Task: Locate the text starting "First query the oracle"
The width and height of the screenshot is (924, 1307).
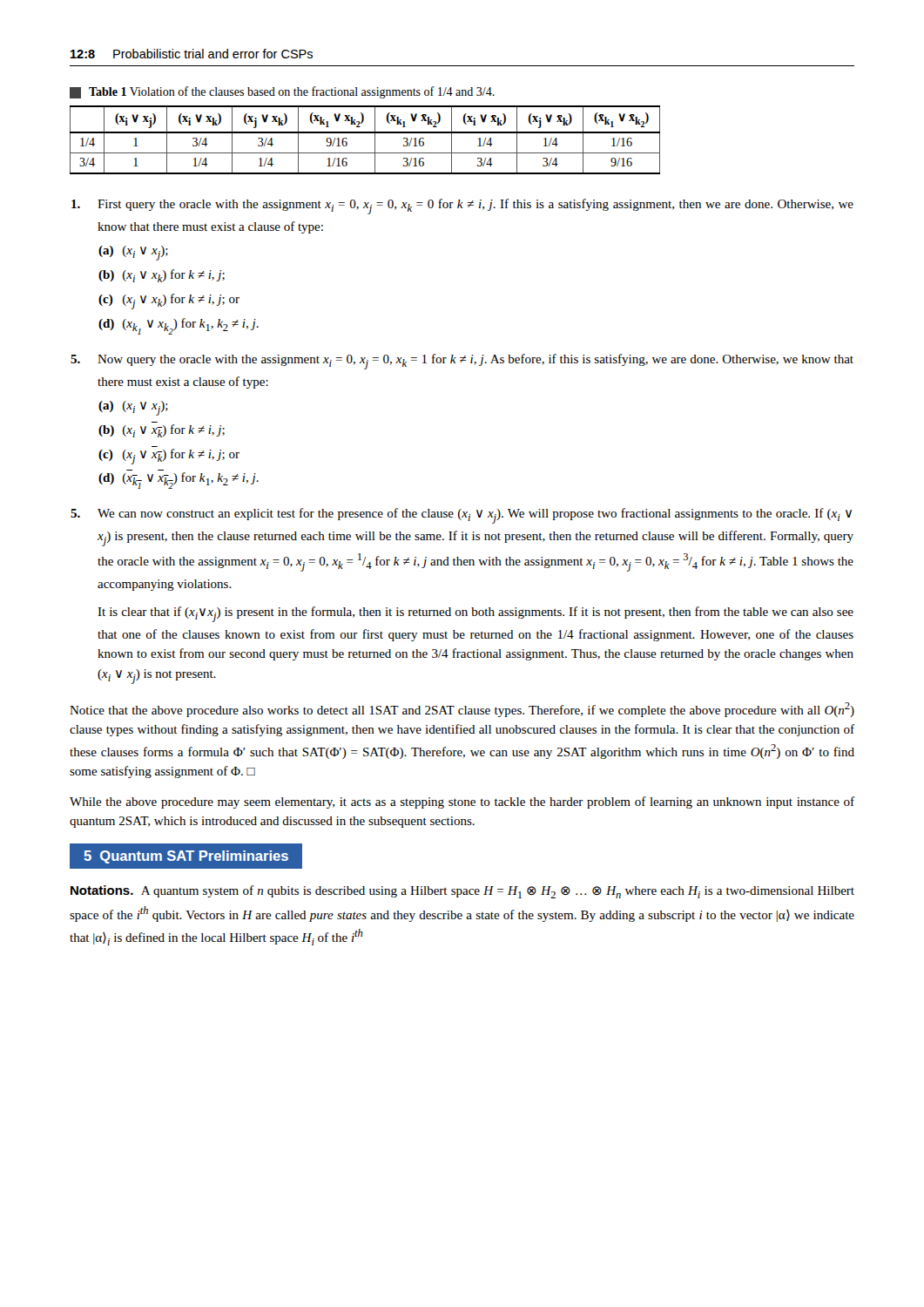Action: 462,207
